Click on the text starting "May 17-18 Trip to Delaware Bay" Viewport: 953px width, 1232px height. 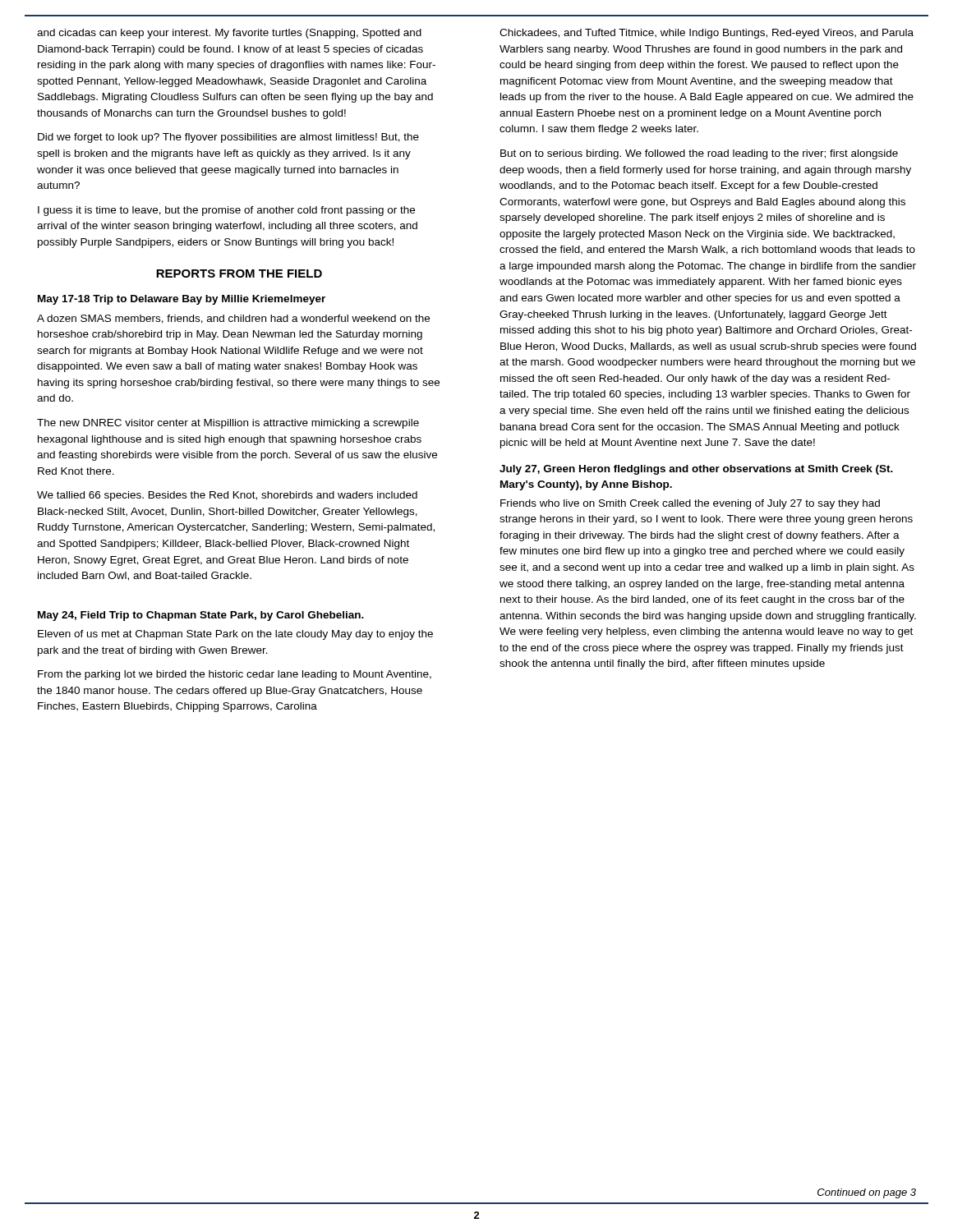tap(181, 299)
